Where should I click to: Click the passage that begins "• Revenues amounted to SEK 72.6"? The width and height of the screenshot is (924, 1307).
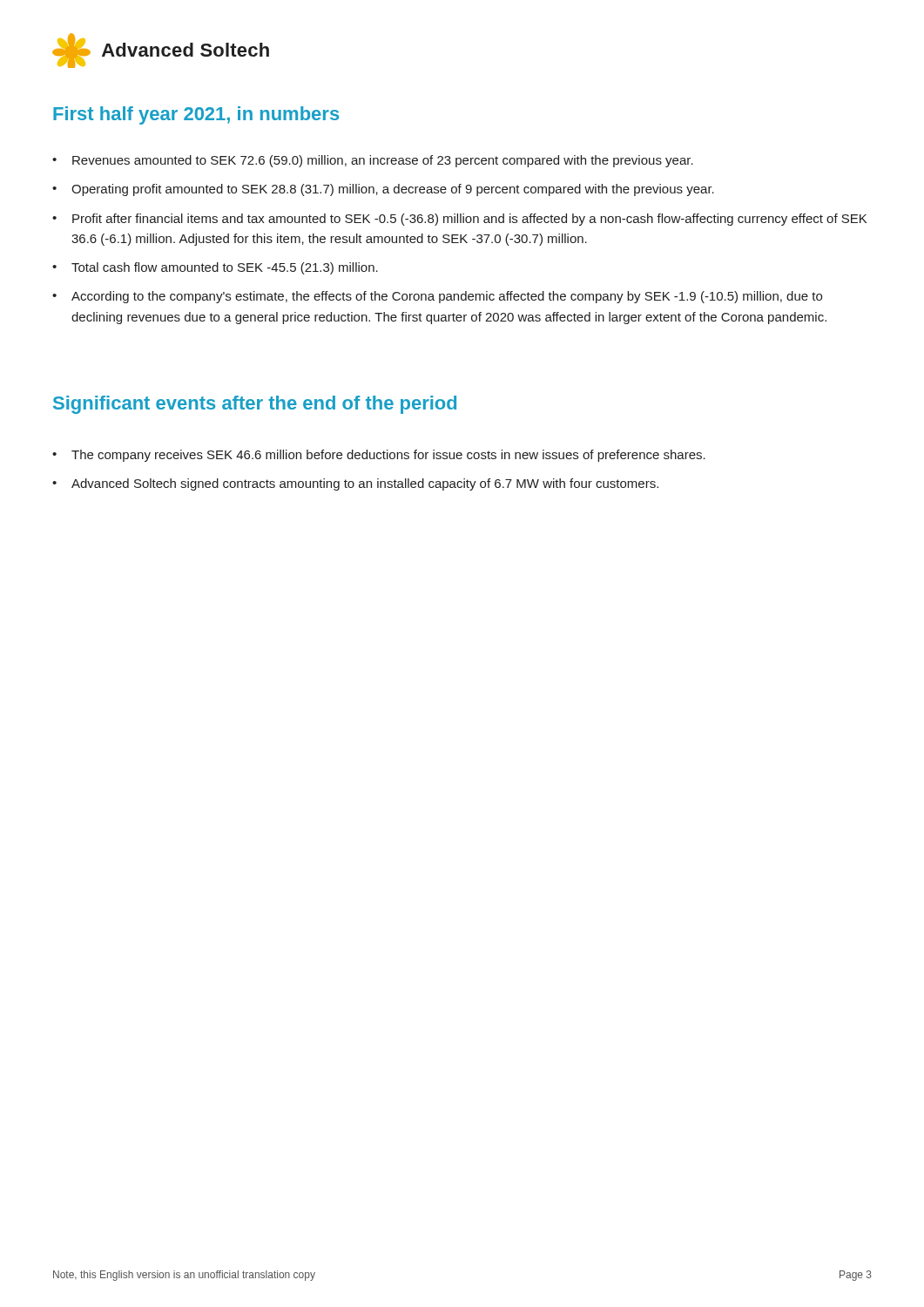click(373, 160)
